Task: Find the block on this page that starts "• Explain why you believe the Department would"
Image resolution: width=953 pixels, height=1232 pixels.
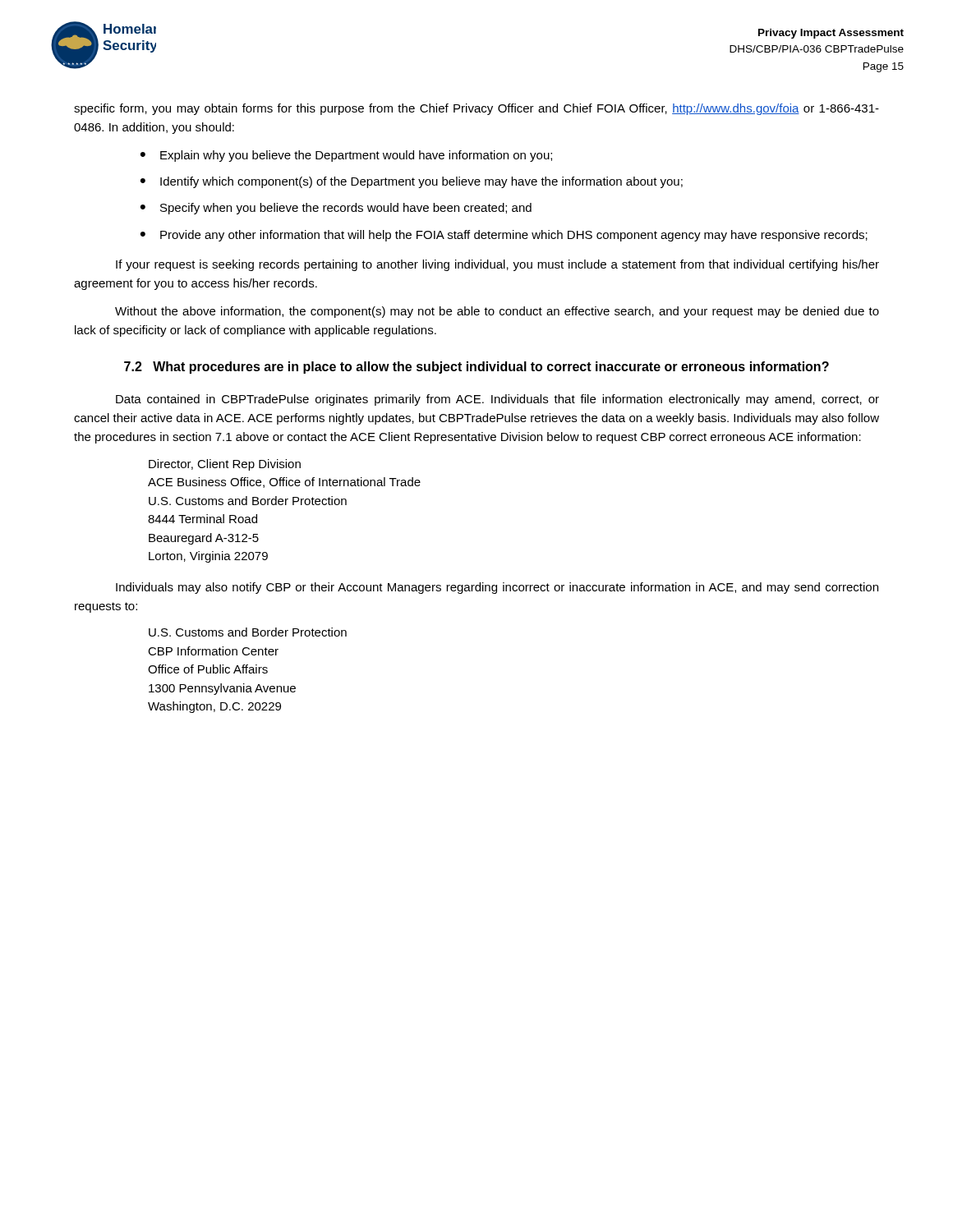Action: (347, 155)
